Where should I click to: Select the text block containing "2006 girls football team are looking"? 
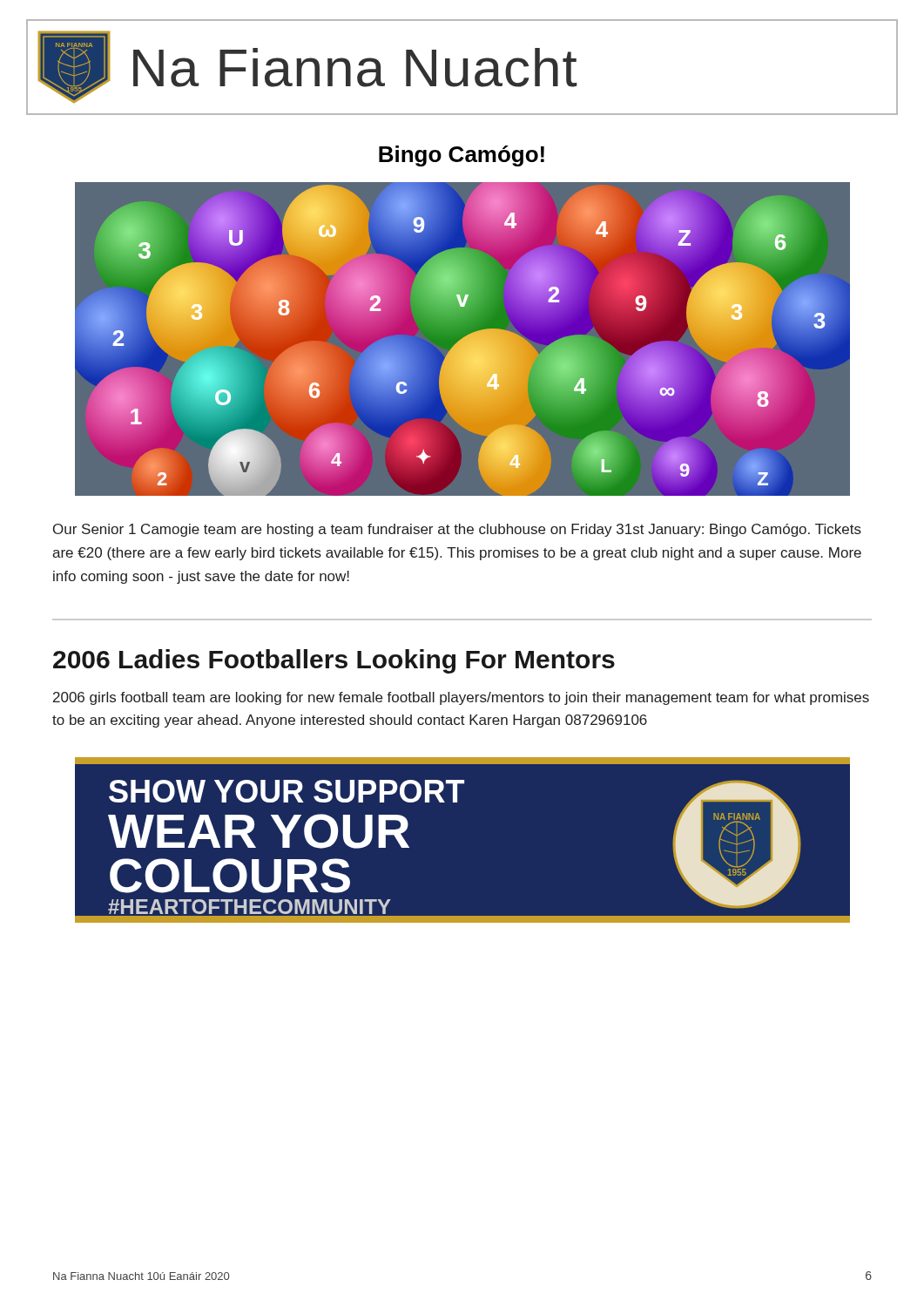(461, 709)
